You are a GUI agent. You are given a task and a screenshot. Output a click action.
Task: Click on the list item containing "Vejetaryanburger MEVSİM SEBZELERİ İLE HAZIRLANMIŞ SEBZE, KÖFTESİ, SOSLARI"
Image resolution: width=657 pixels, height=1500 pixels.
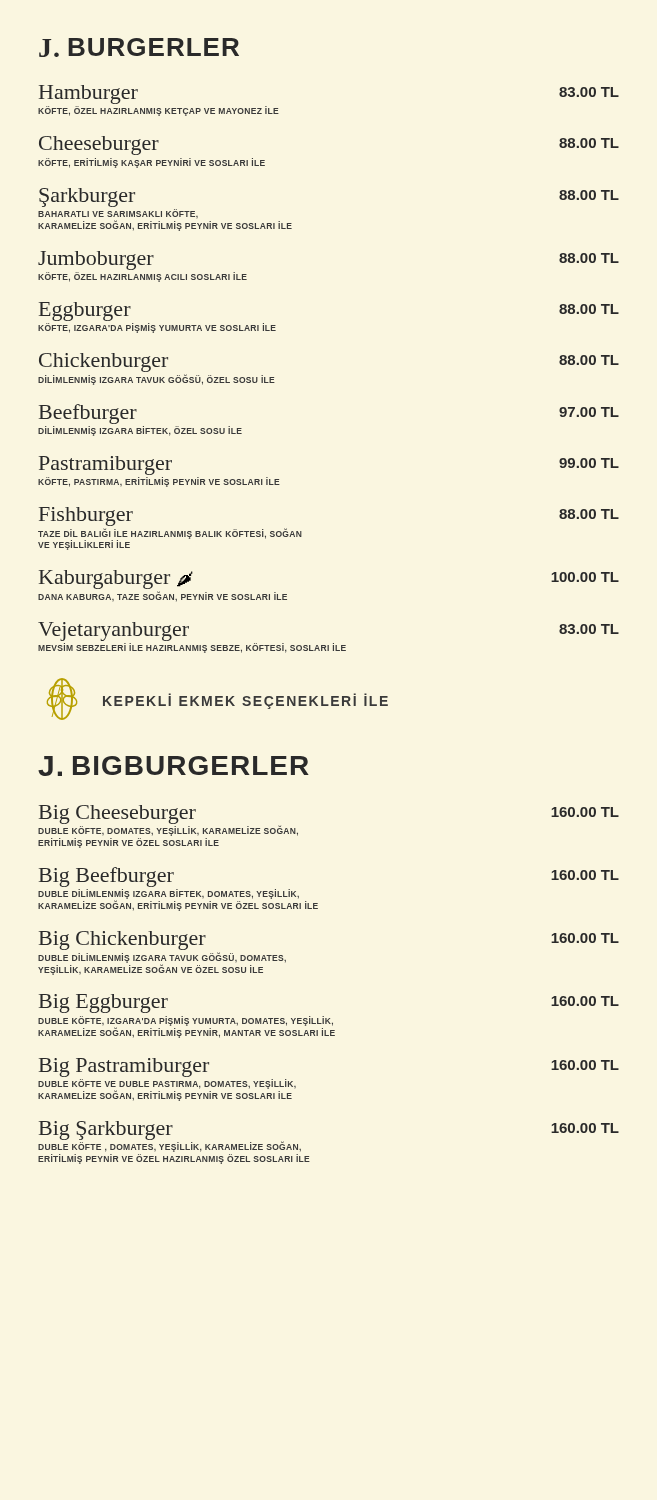[x=328, y=635]
